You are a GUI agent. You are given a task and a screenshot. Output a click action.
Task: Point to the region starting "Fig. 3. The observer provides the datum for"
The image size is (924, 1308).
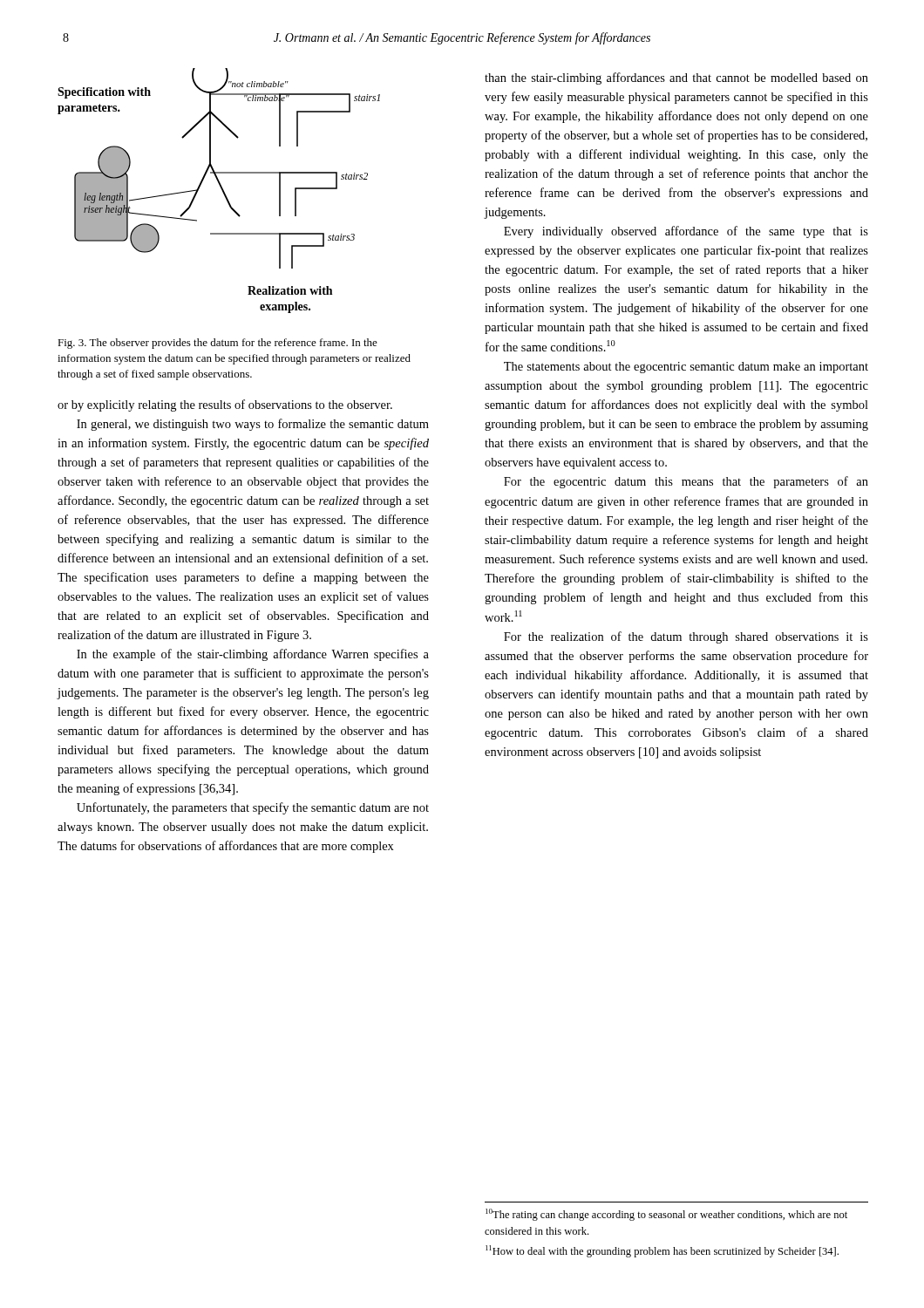coord(234,358)
